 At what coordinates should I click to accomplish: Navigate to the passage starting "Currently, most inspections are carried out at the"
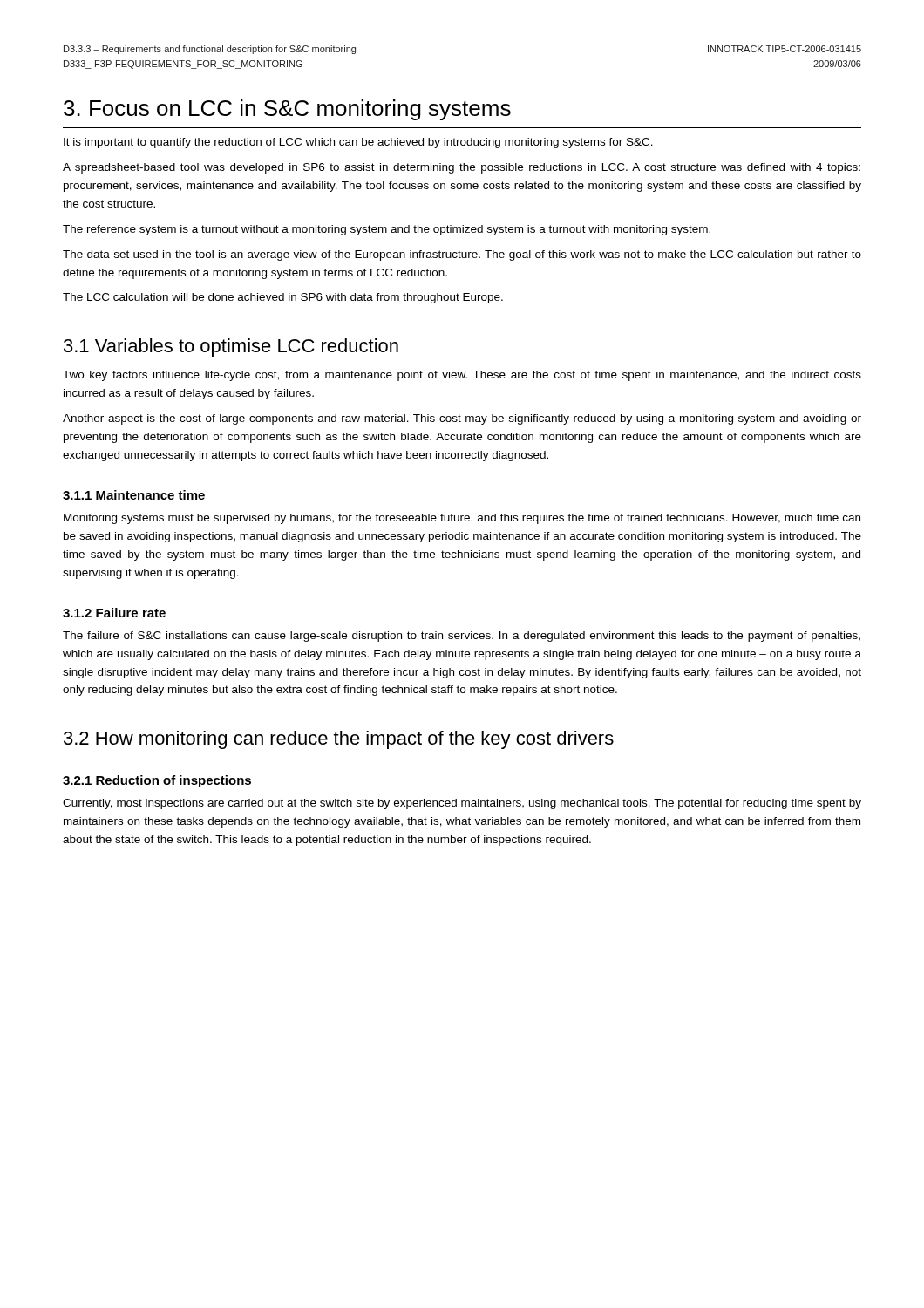point(462,822)
